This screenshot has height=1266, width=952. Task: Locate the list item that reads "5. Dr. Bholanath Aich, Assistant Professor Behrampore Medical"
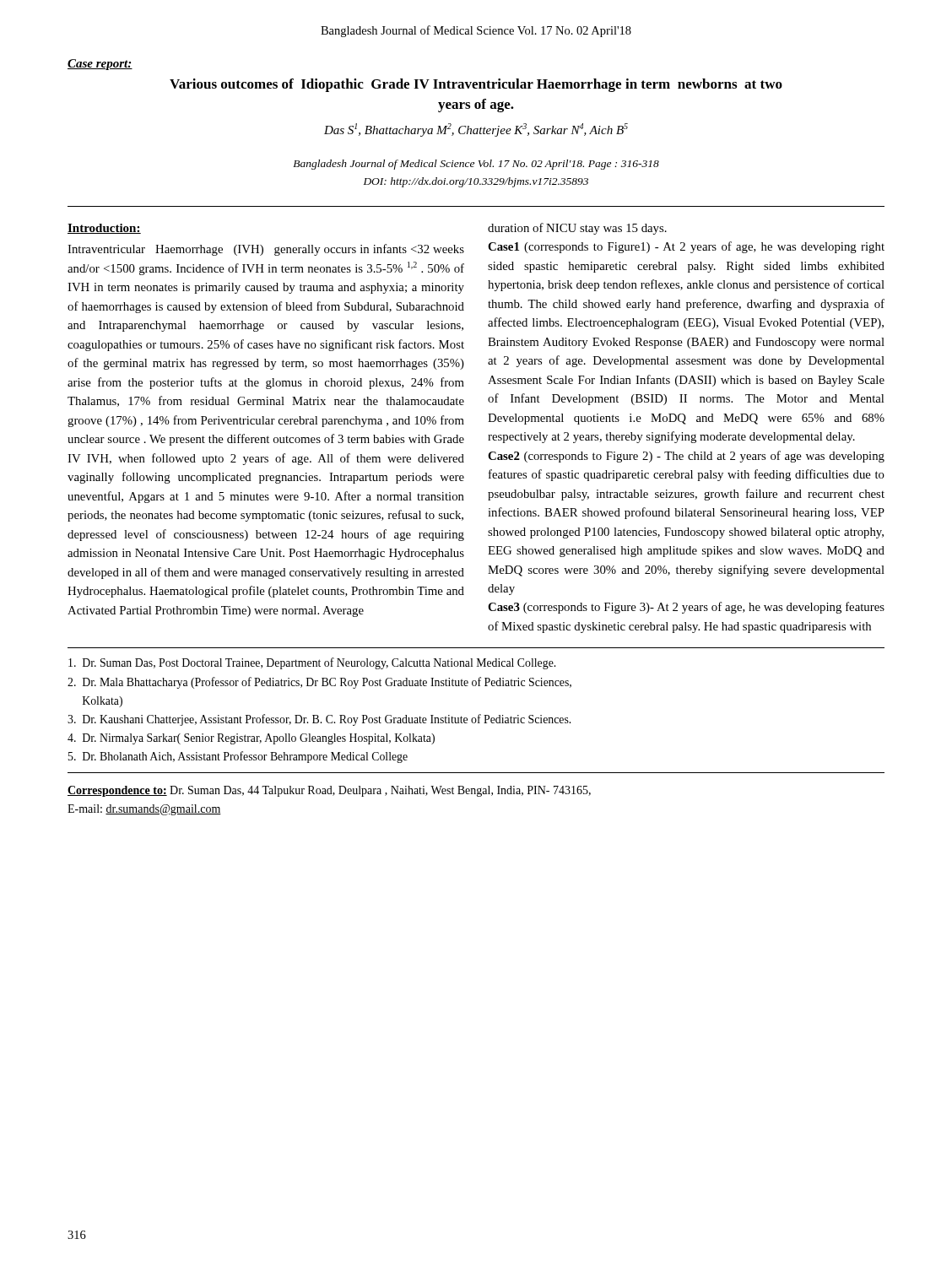238,756
